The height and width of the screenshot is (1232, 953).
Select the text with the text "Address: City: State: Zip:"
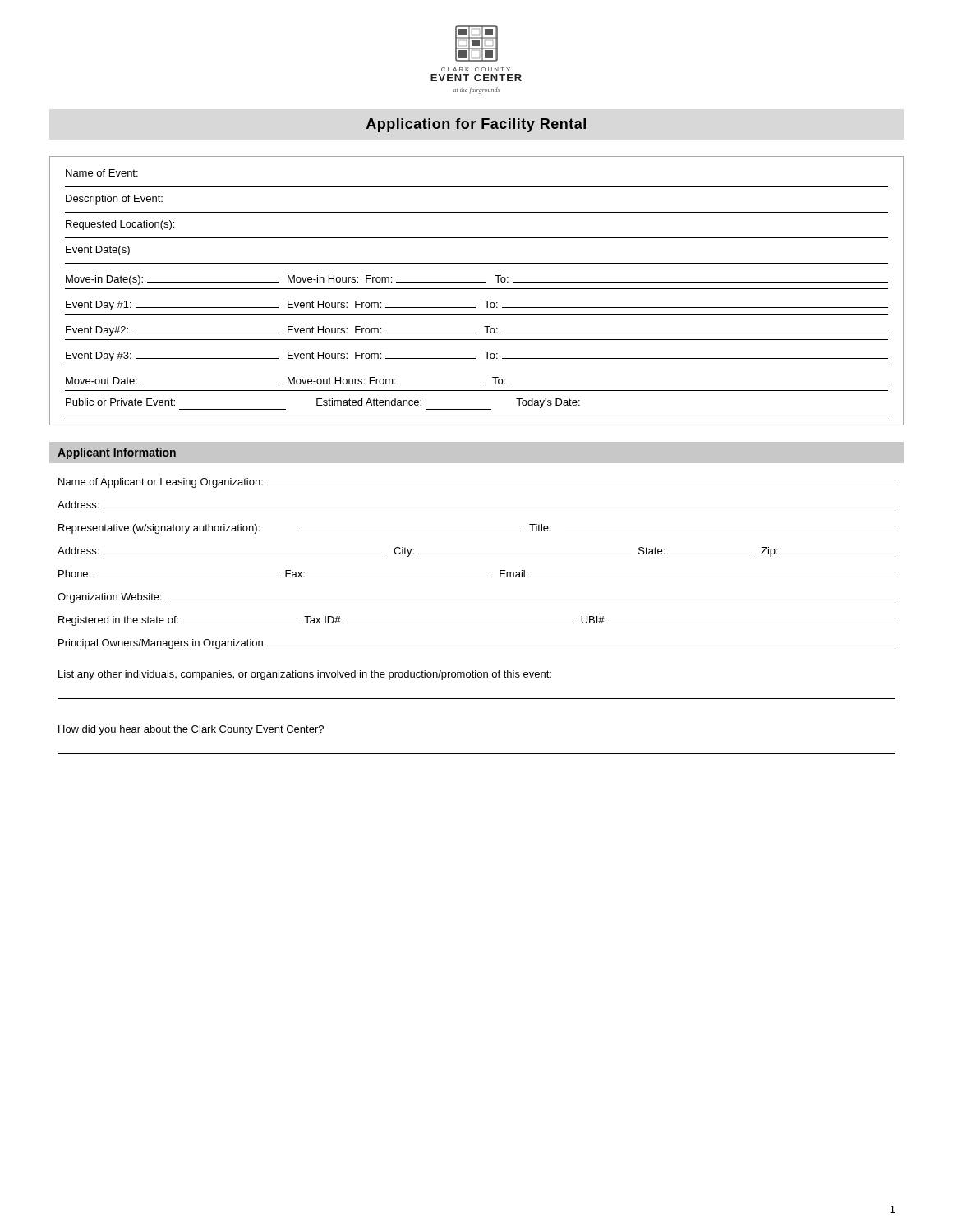(x=476, y=549)
